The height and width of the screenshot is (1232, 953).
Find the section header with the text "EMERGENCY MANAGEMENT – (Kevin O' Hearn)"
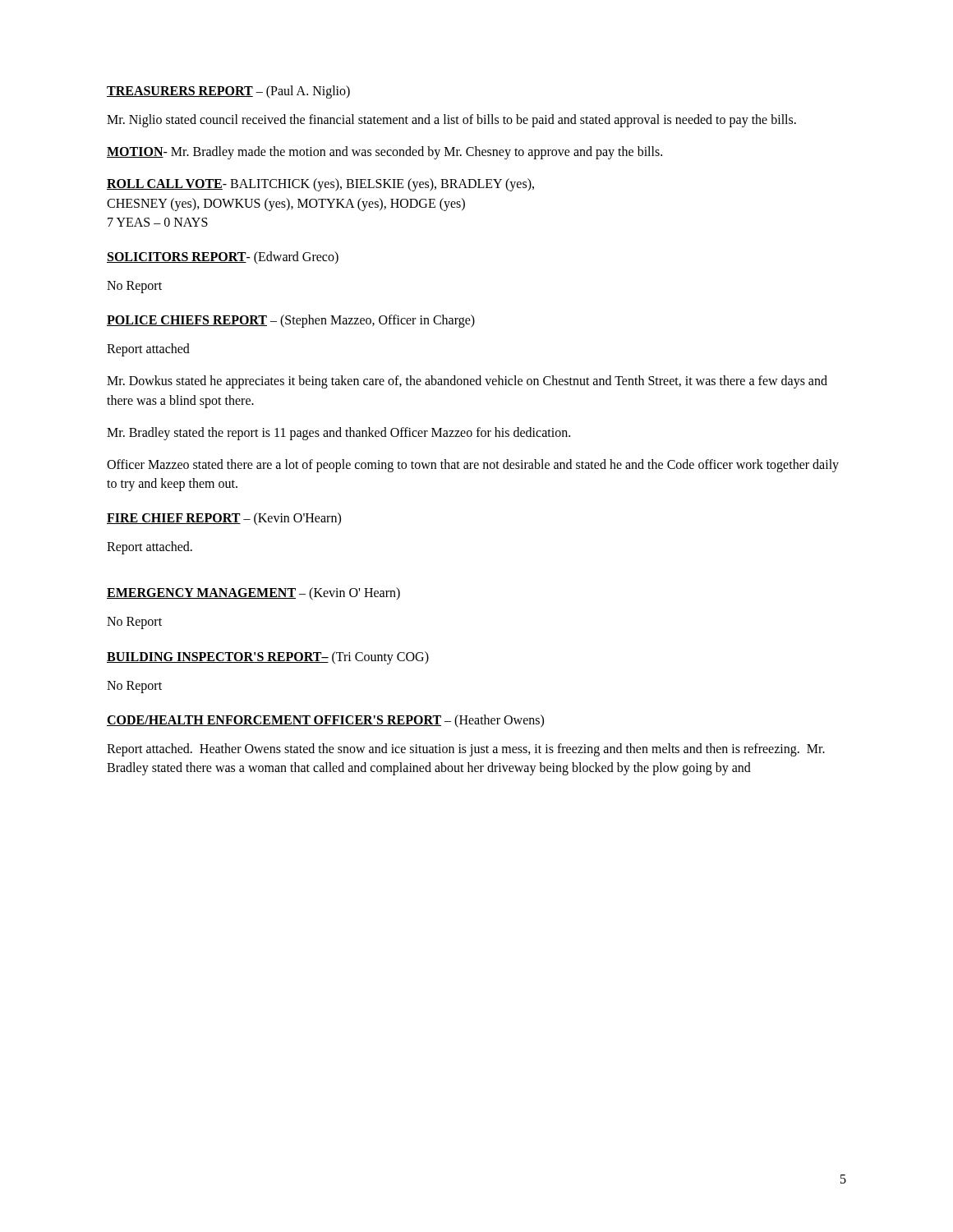[x=254, y=593]
